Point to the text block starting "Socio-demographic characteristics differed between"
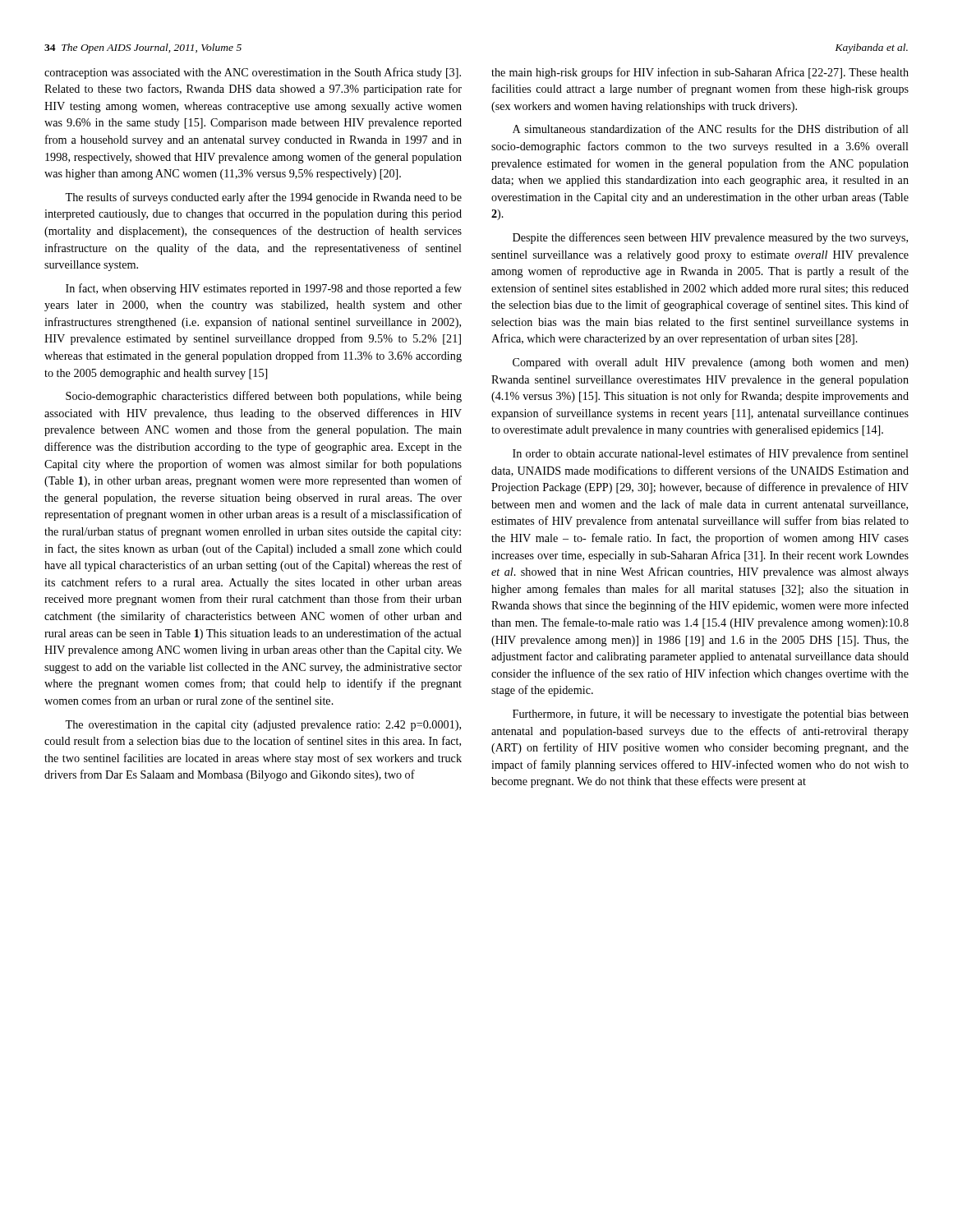This screenshot has height=1232, width=953. (253, 549)
